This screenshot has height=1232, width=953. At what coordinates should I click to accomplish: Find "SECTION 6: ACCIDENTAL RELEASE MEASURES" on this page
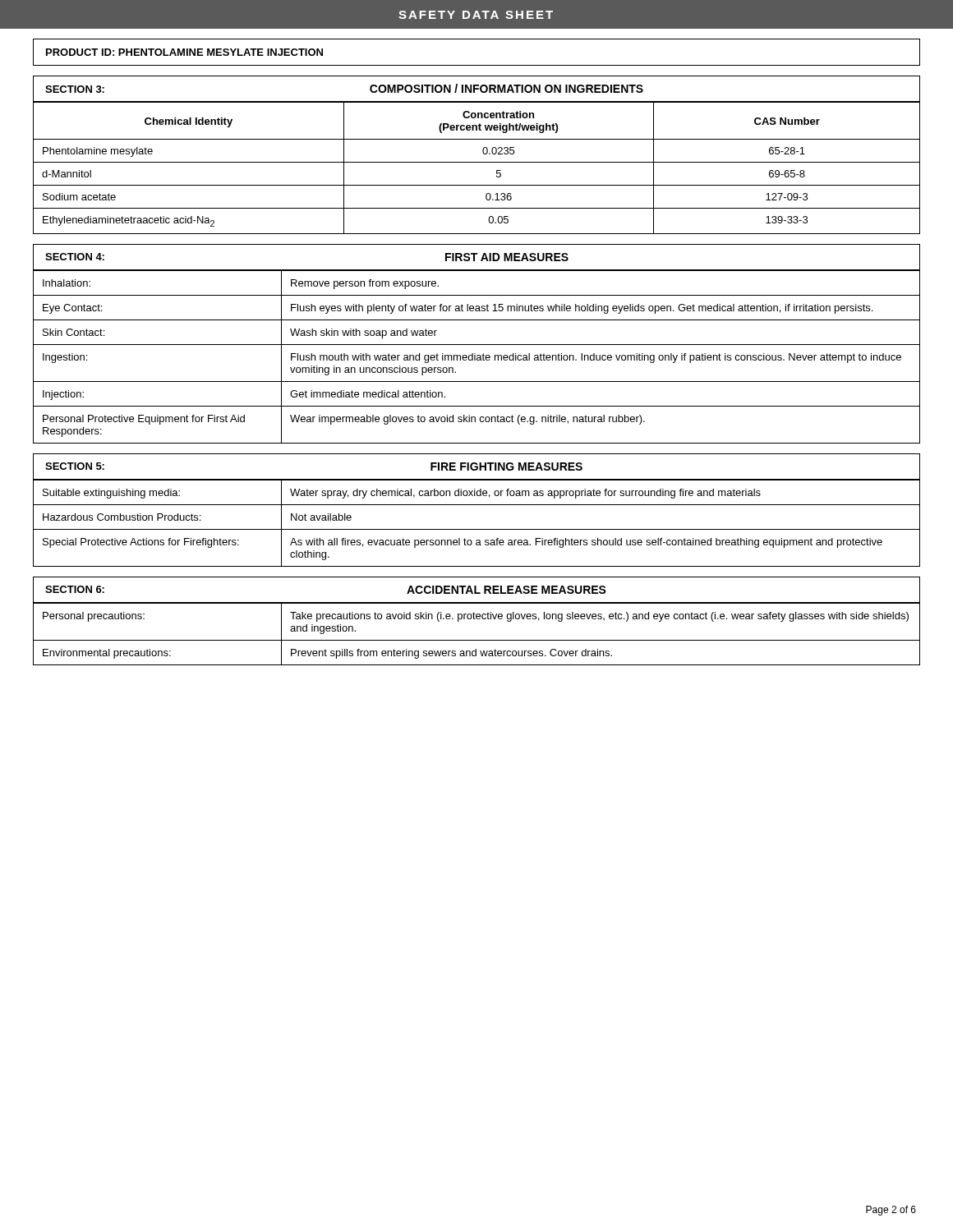point(476,589)
